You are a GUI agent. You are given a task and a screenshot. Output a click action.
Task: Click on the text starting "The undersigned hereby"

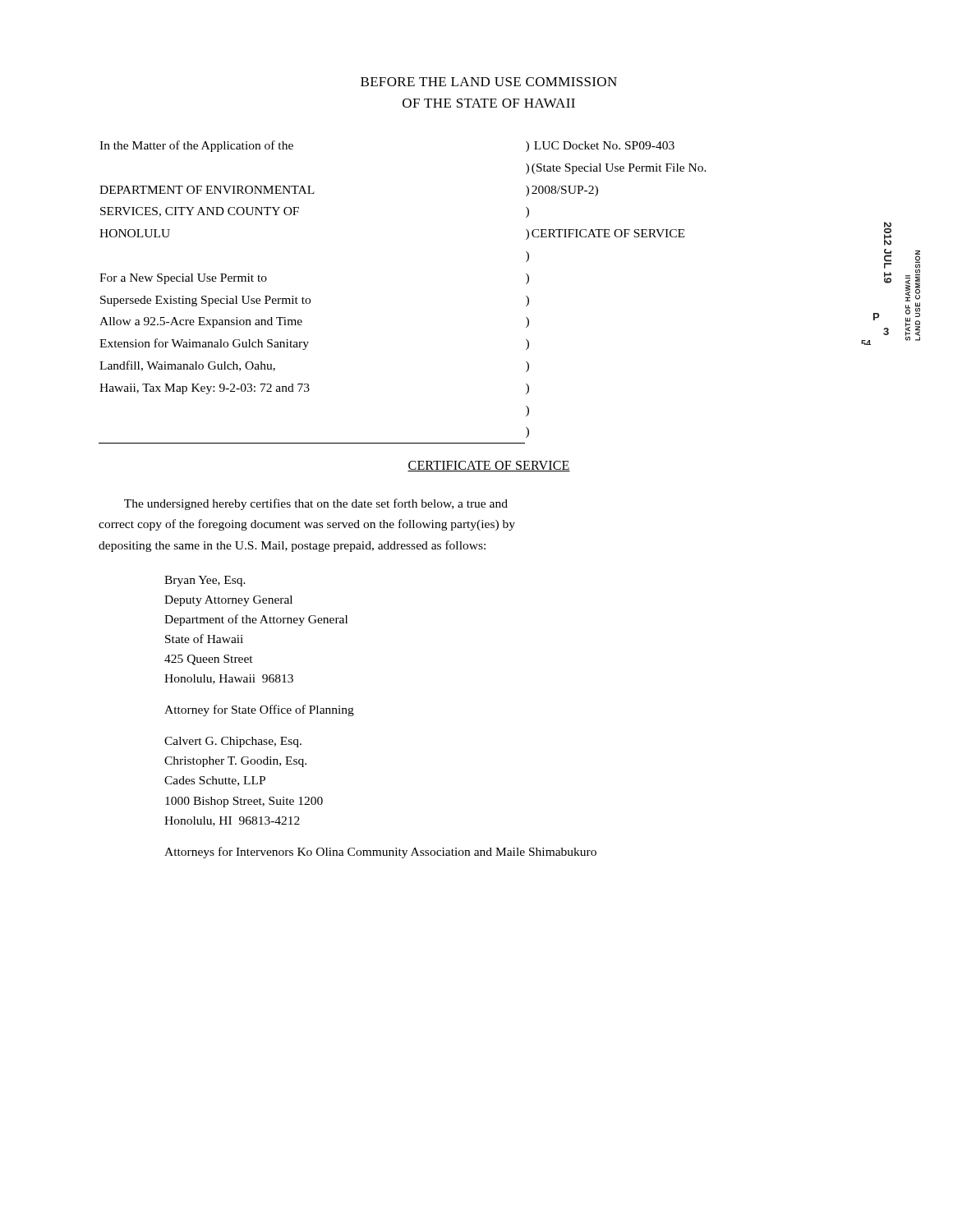(x=303, y=503)
